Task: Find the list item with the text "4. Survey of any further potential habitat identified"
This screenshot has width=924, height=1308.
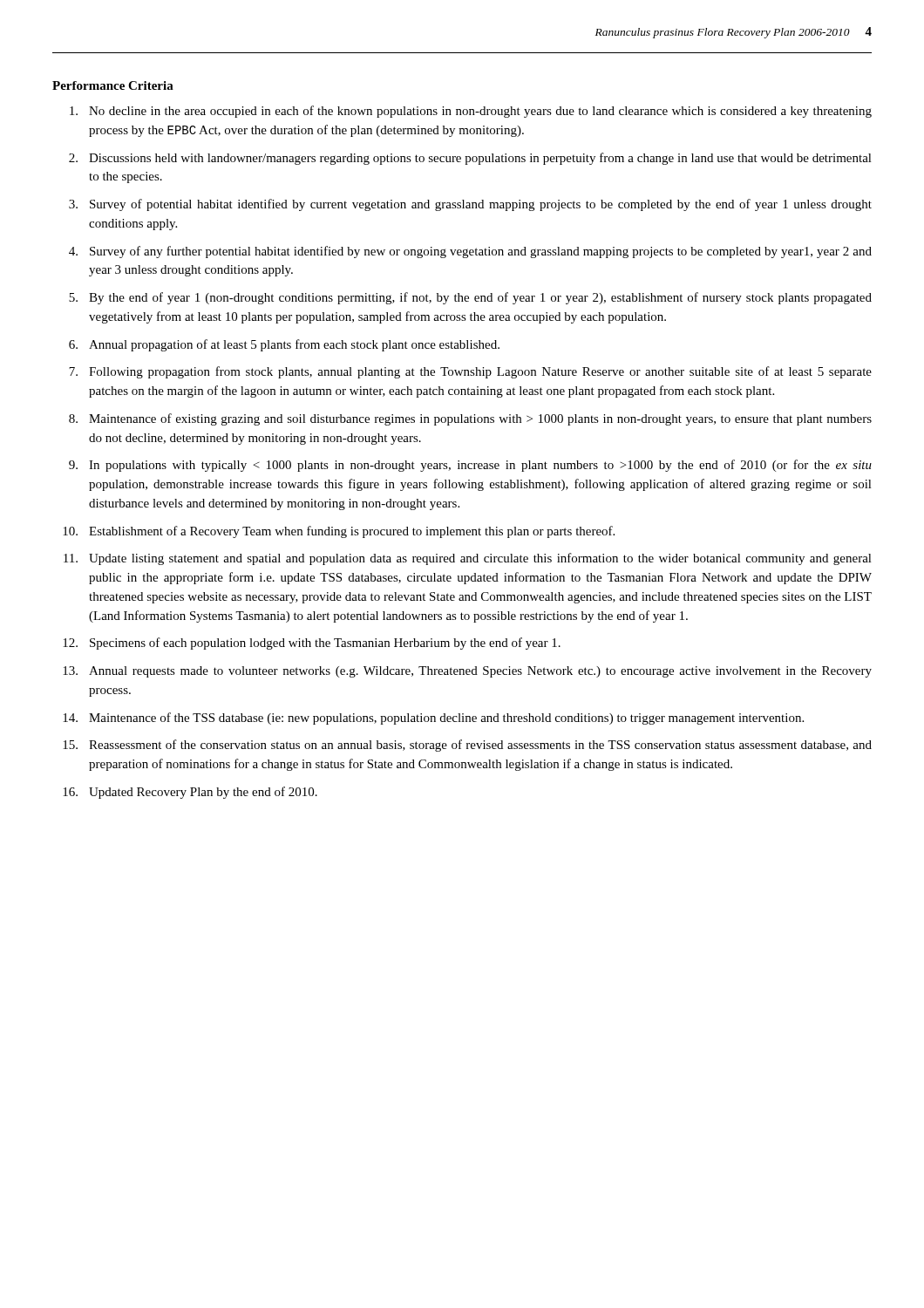Action: point(462,261)
